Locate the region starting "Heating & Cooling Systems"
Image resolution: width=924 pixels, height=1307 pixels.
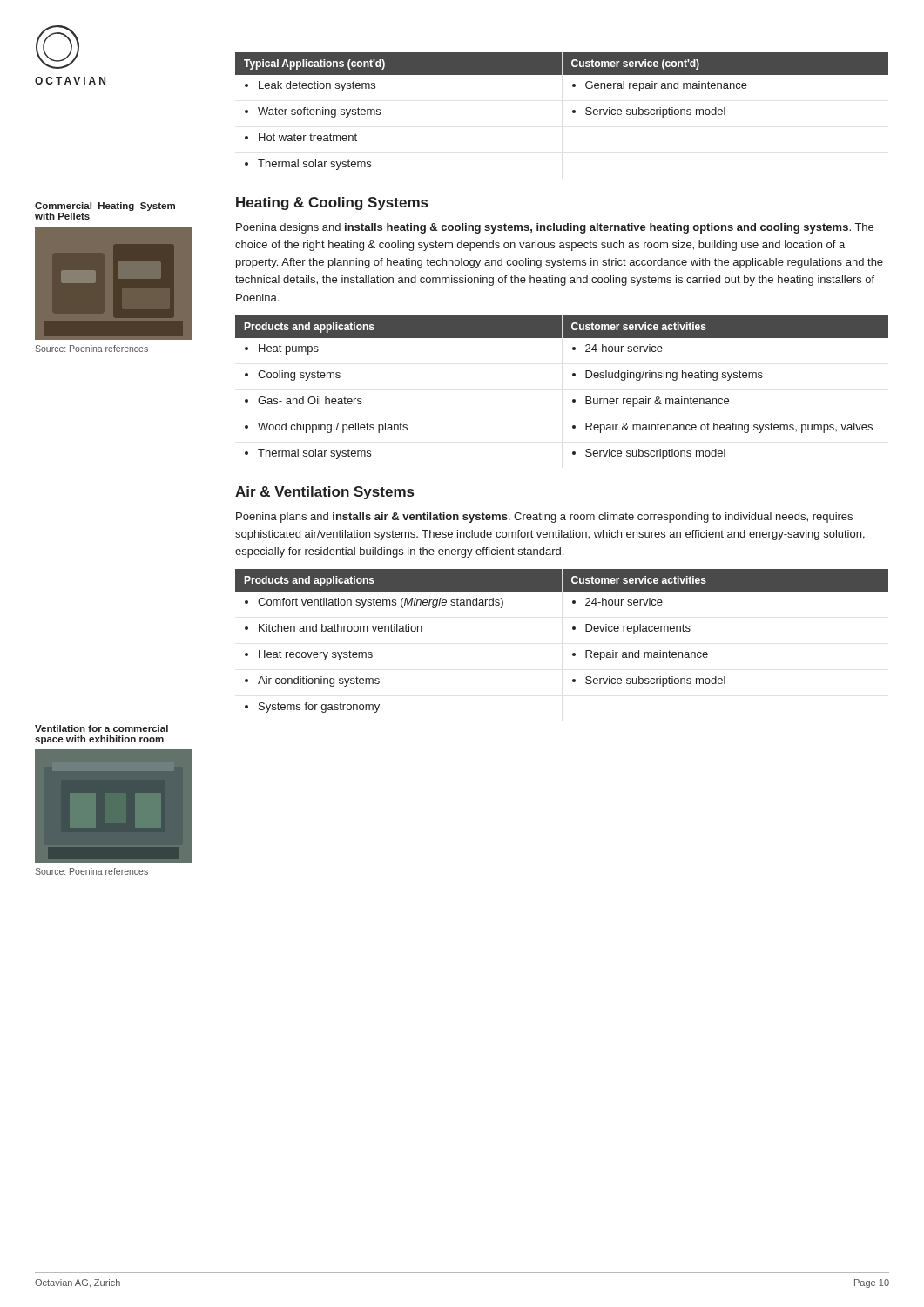(x=332, y=203)
